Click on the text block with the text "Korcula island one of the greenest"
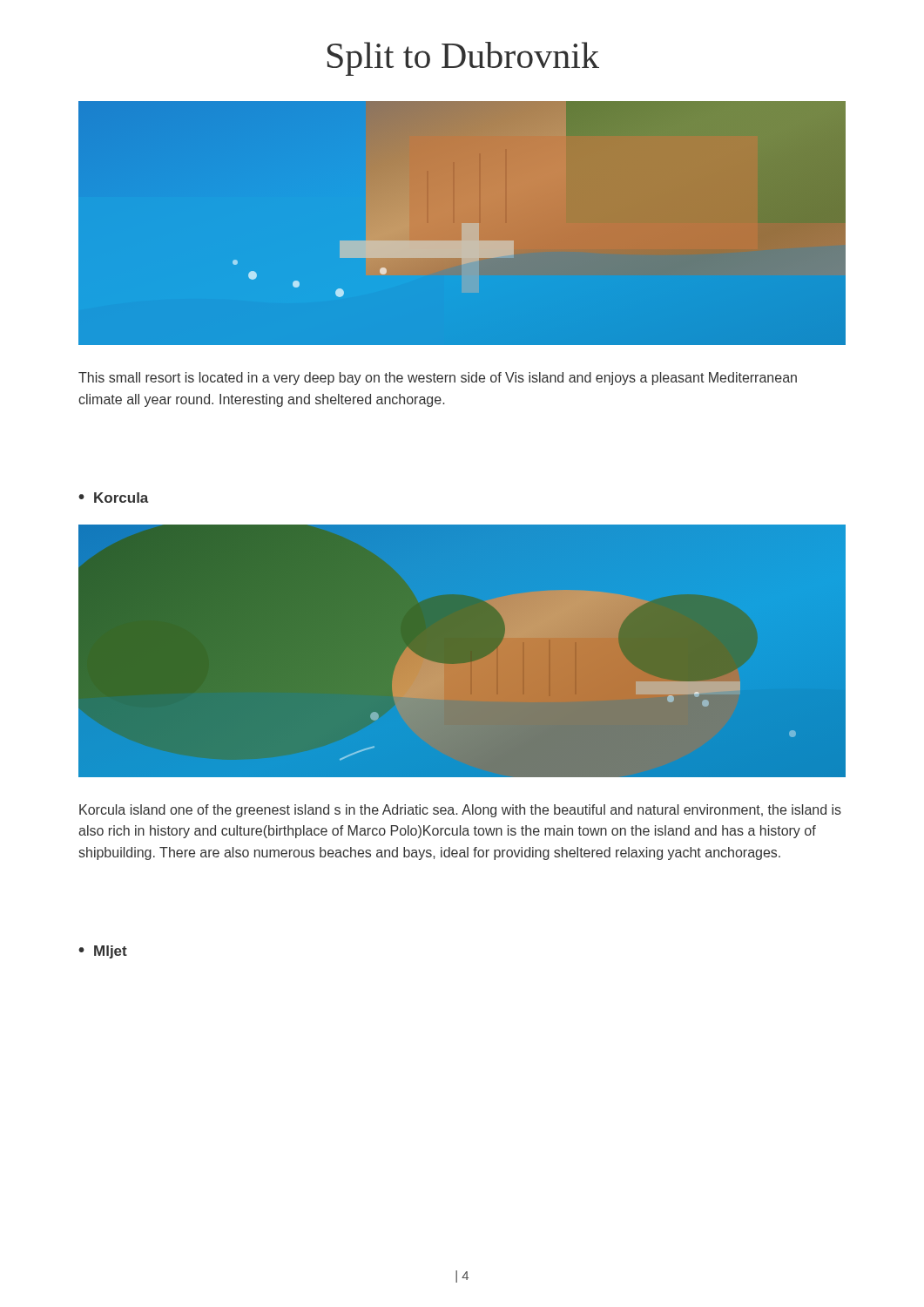 point(460,831)
